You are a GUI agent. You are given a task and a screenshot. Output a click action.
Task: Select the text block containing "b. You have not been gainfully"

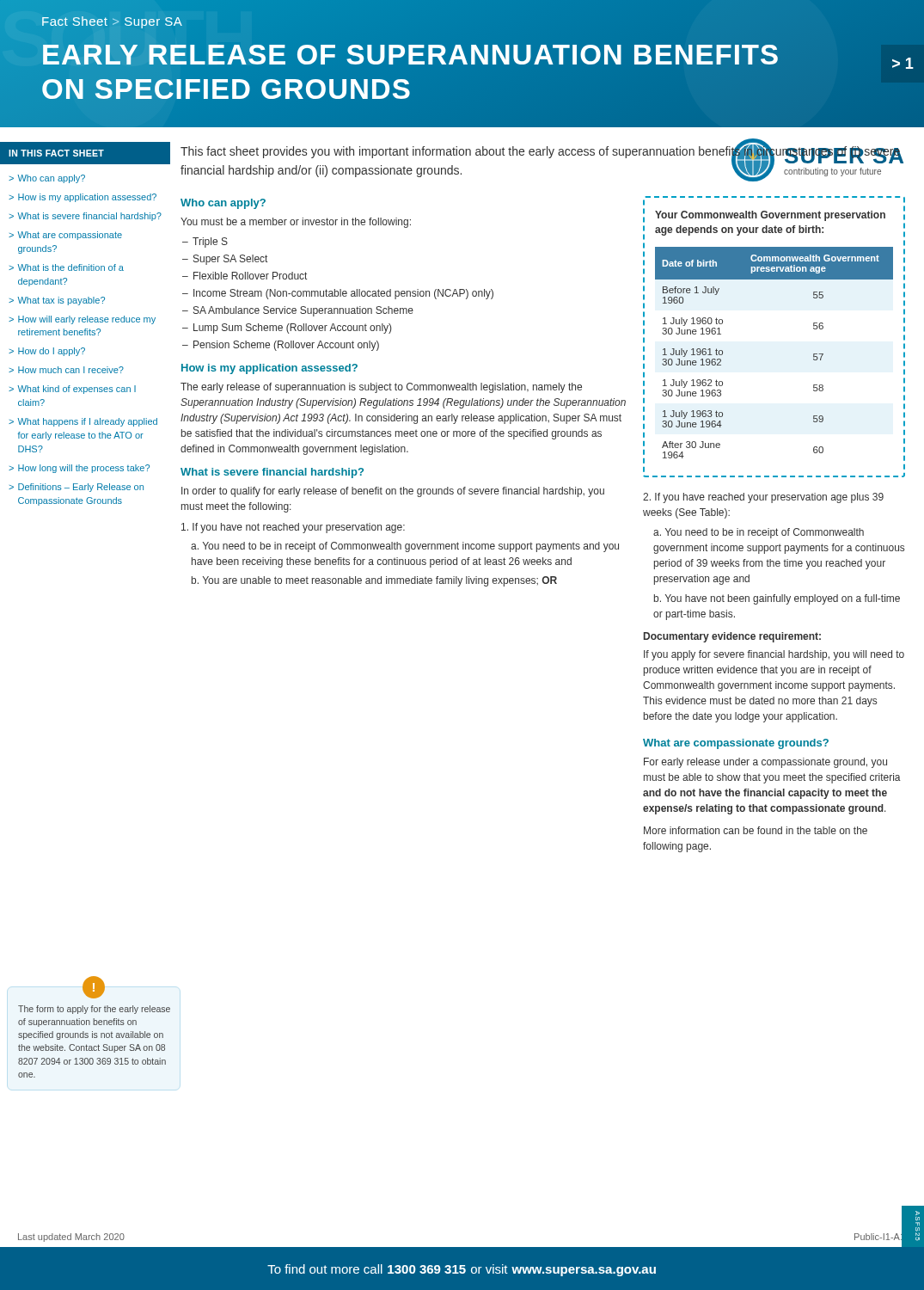click(777, 606)
